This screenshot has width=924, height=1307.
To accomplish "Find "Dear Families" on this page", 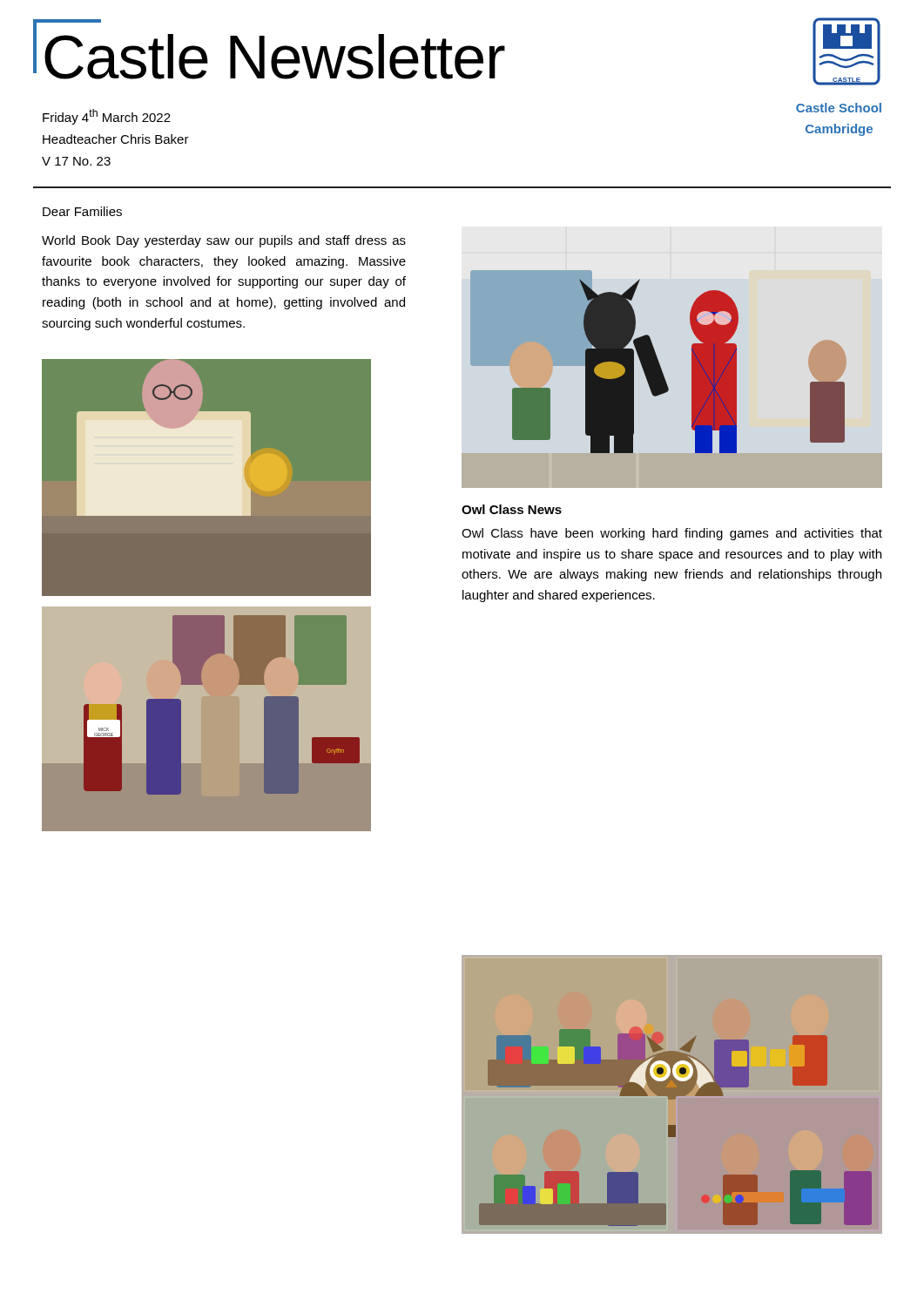I will pos(82,211).
